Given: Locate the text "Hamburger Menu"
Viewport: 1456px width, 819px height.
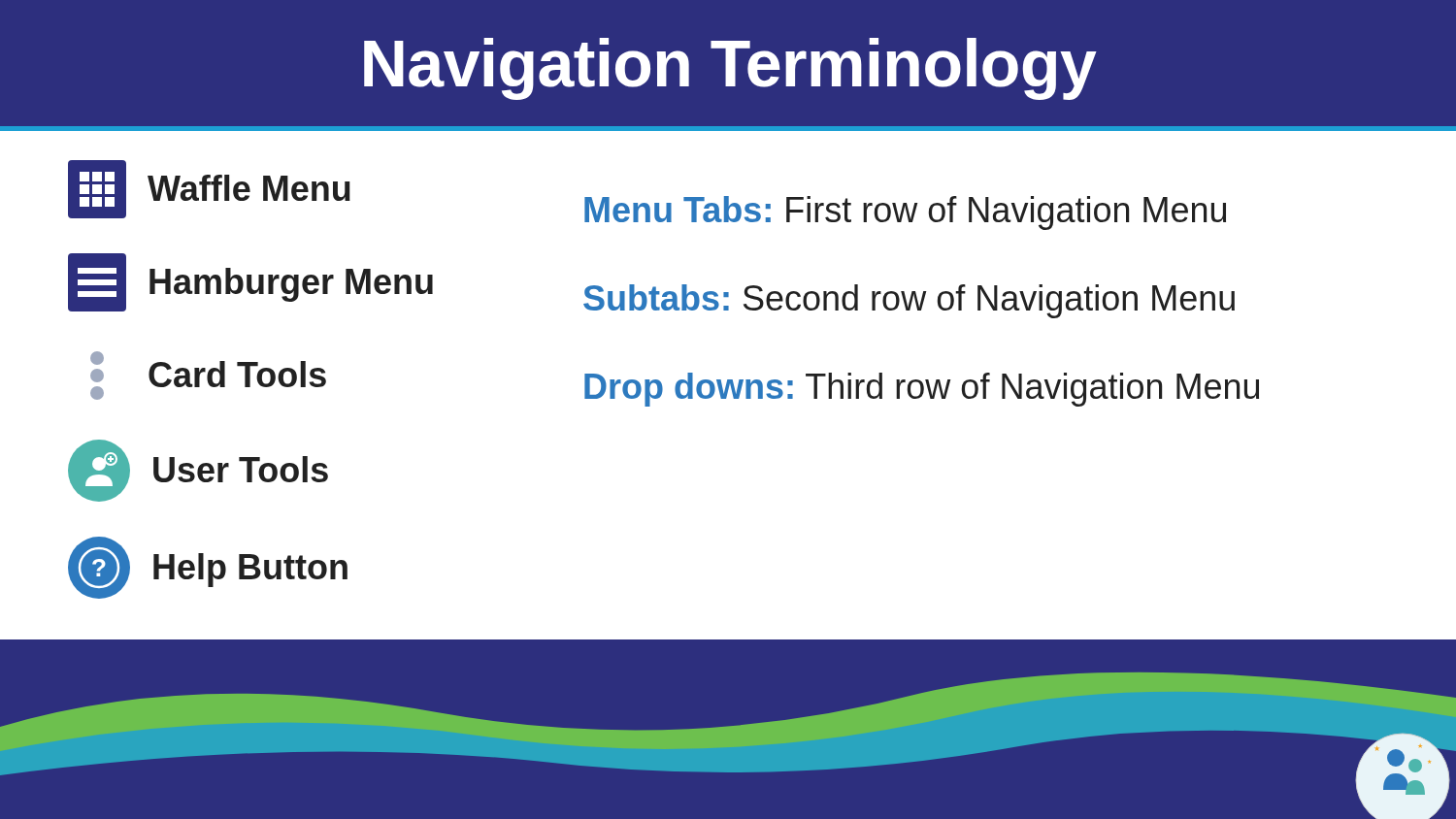Looking at the screenshot, I should 251,282.
